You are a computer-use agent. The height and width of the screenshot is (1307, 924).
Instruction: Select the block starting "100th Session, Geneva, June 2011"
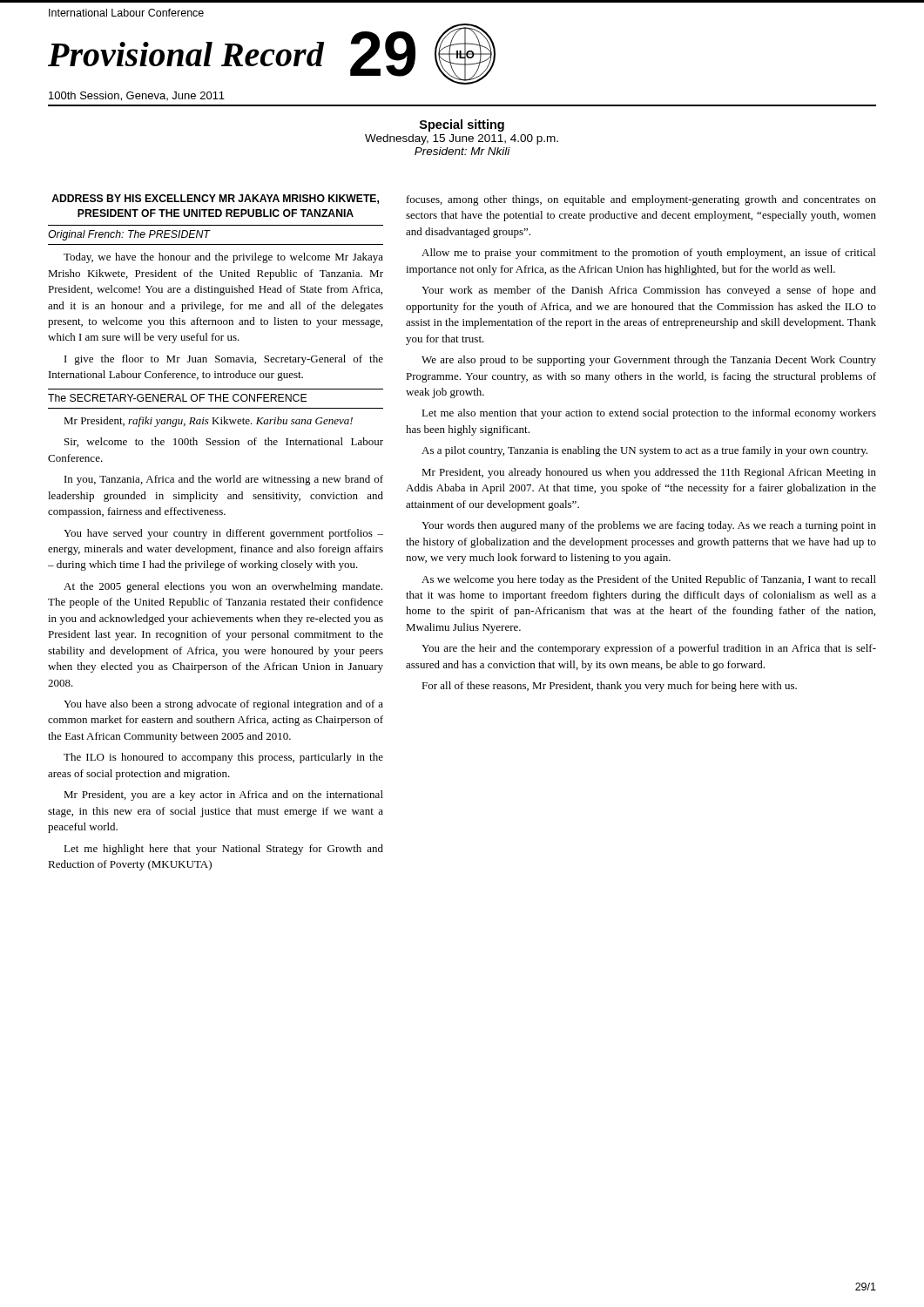click(136, 95)
